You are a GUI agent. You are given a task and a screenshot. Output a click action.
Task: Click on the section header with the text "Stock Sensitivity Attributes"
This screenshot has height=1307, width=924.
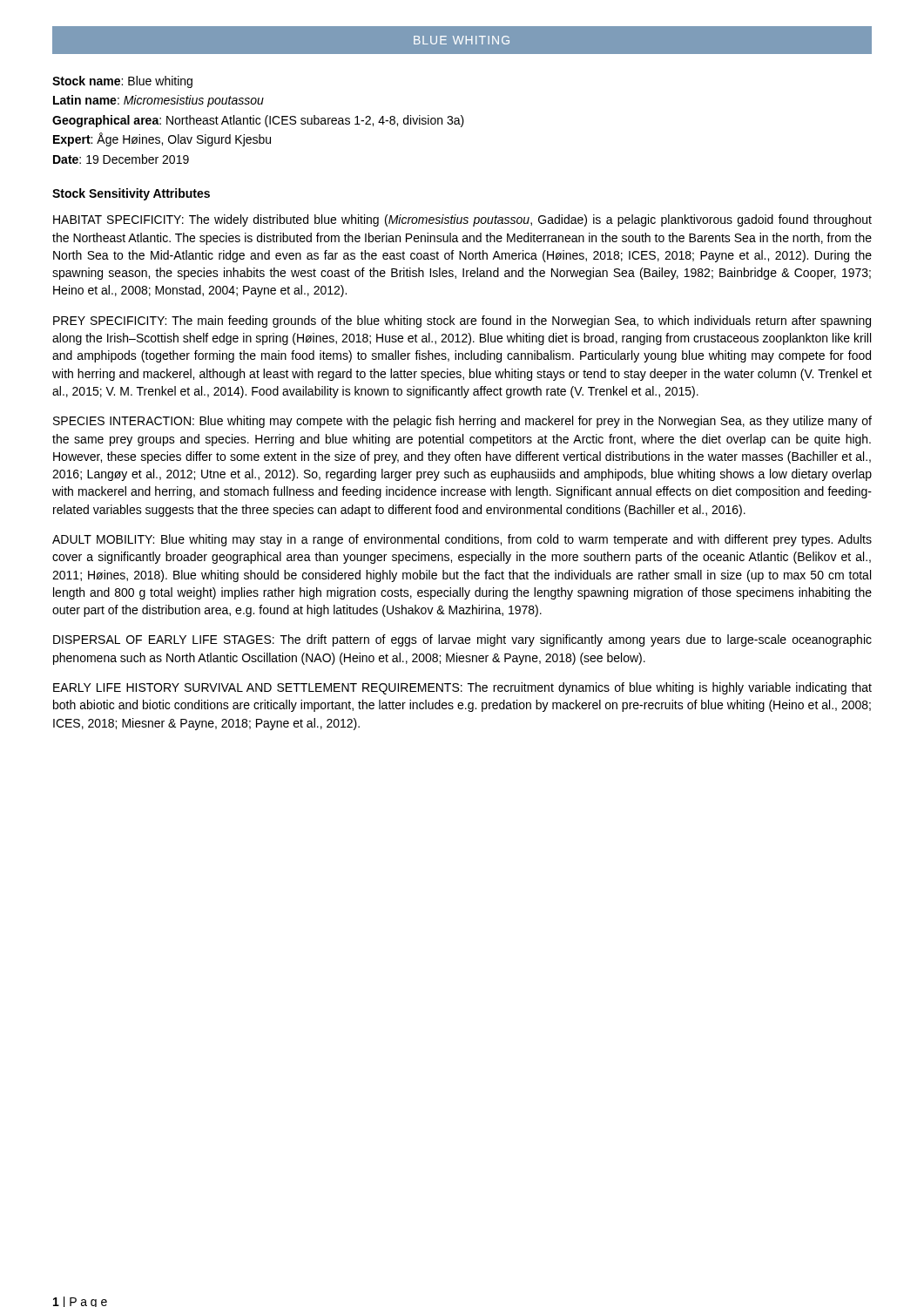[x=131, y=193]
